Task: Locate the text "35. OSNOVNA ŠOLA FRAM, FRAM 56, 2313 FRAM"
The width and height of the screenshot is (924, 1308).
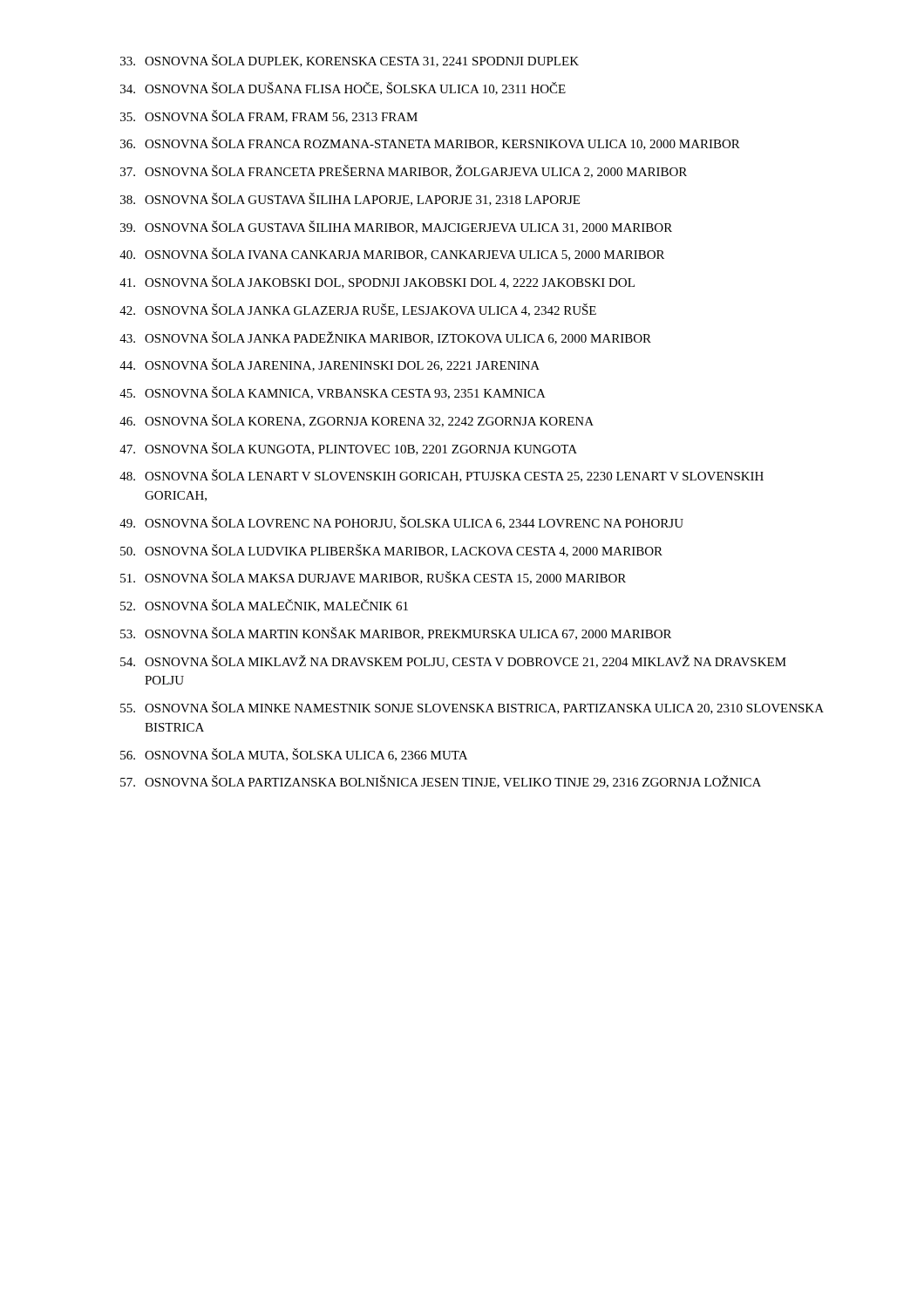Action: click(269, 116)
